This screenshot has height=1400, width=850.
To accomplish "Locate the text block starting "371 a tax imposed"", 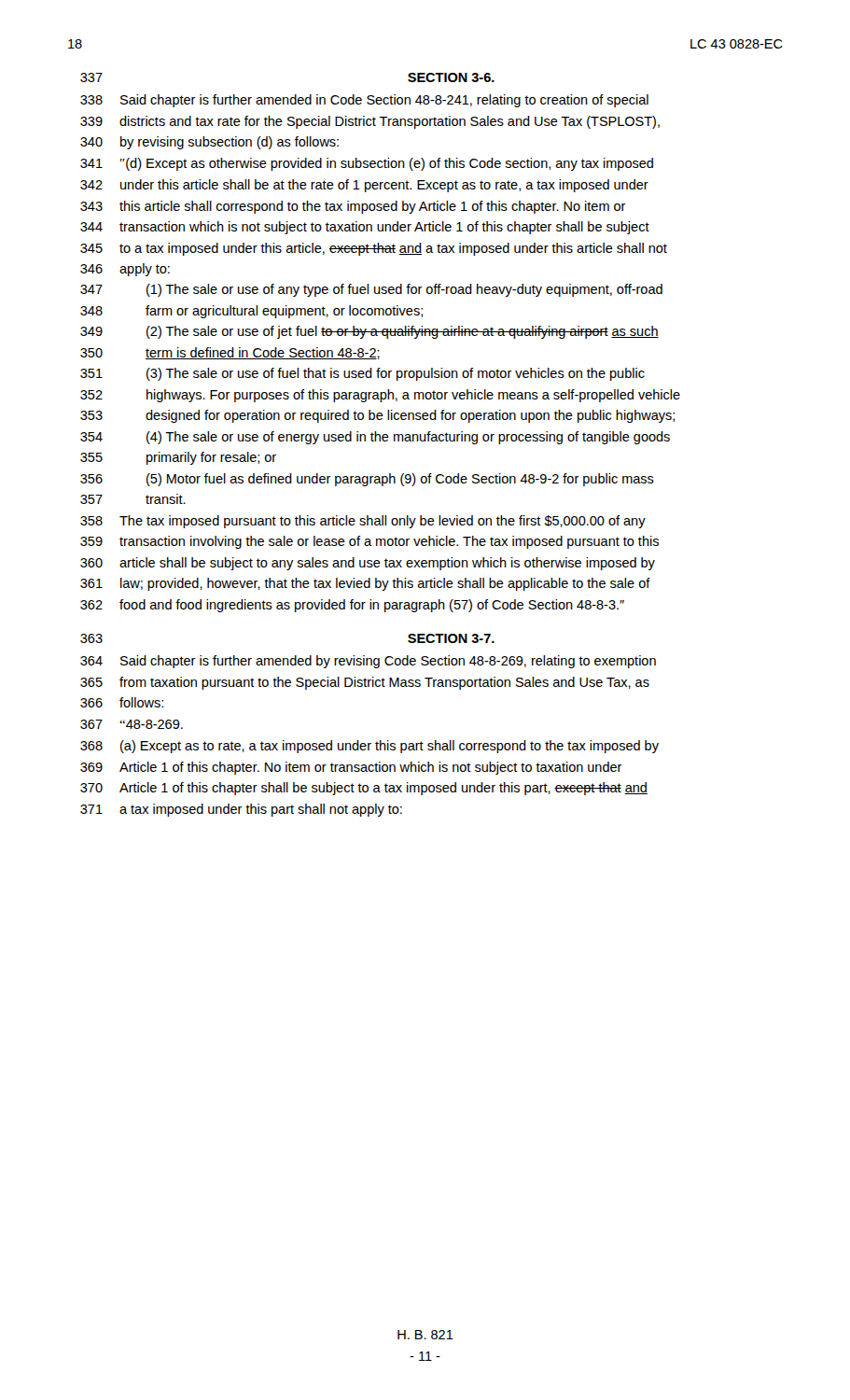I will click(x=241, y=810).
